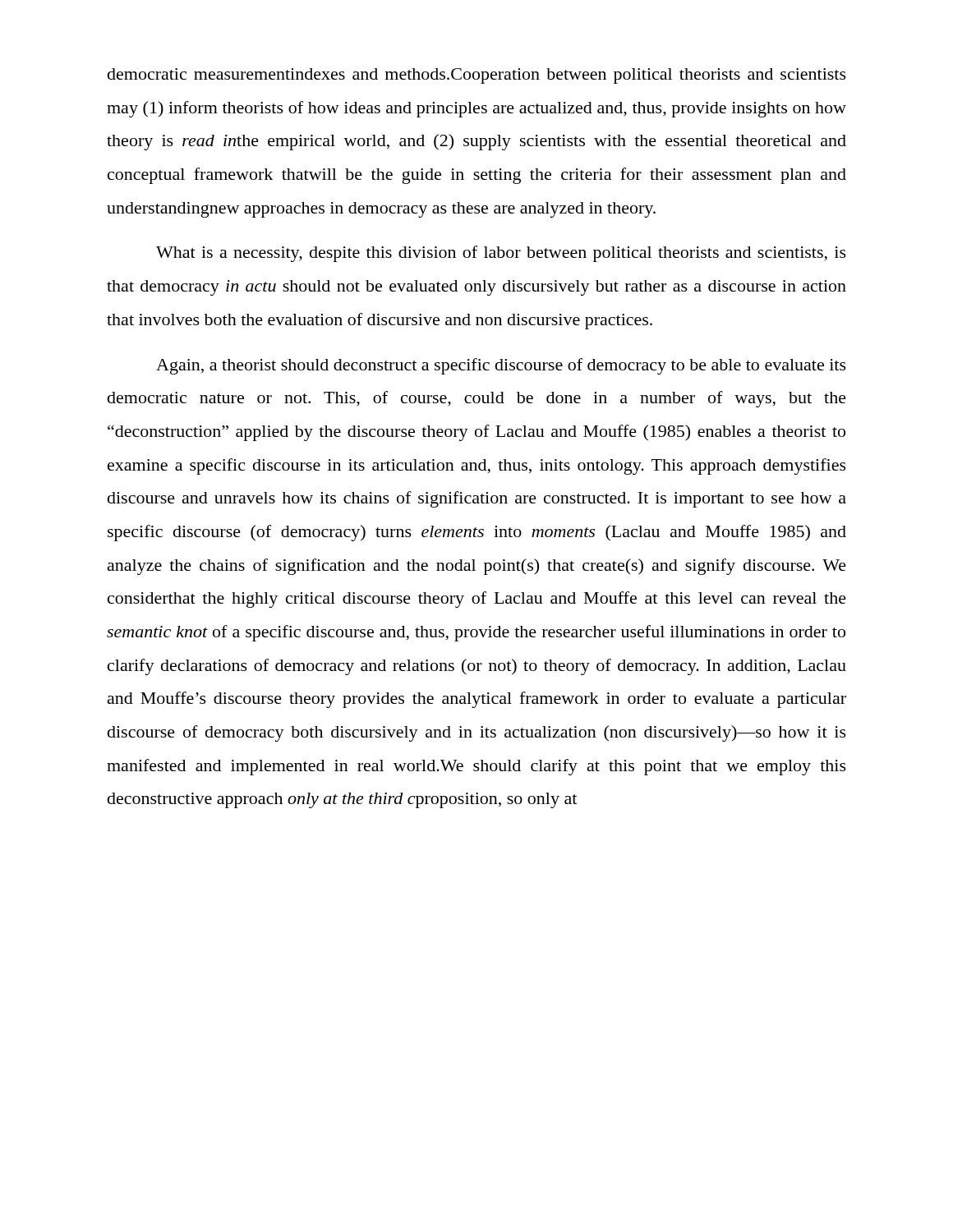Viewport: 953px width, 1232px height.
Task: Click on the region starting "Again, a theorist should deconstruct"
Action: click(x=476, y=581)
